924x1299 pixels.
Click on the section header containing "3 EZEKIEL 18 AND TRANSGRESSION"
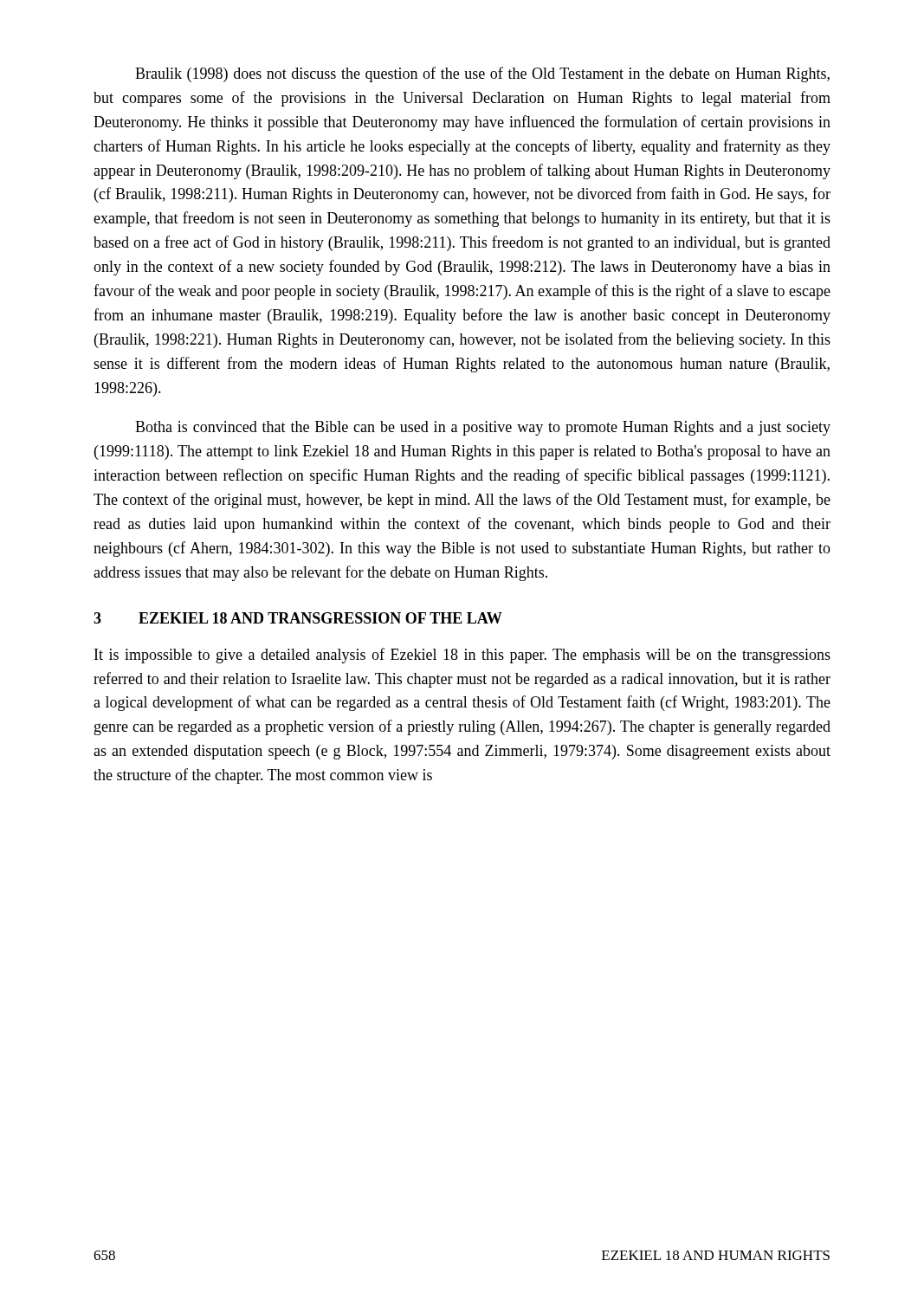point(298,618)
